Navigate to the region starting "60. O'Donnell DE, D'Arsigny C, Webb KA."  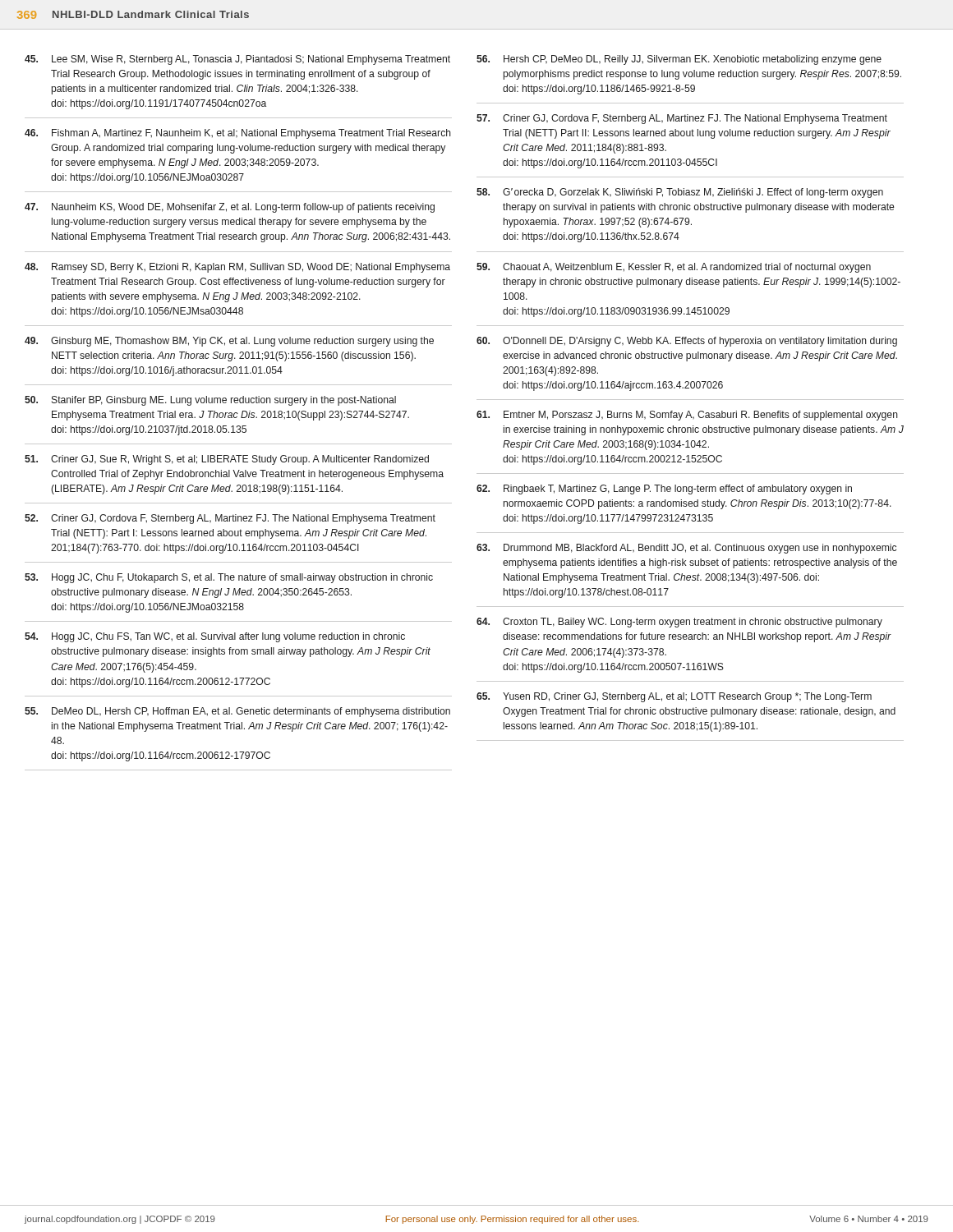[x=690, y=363]
